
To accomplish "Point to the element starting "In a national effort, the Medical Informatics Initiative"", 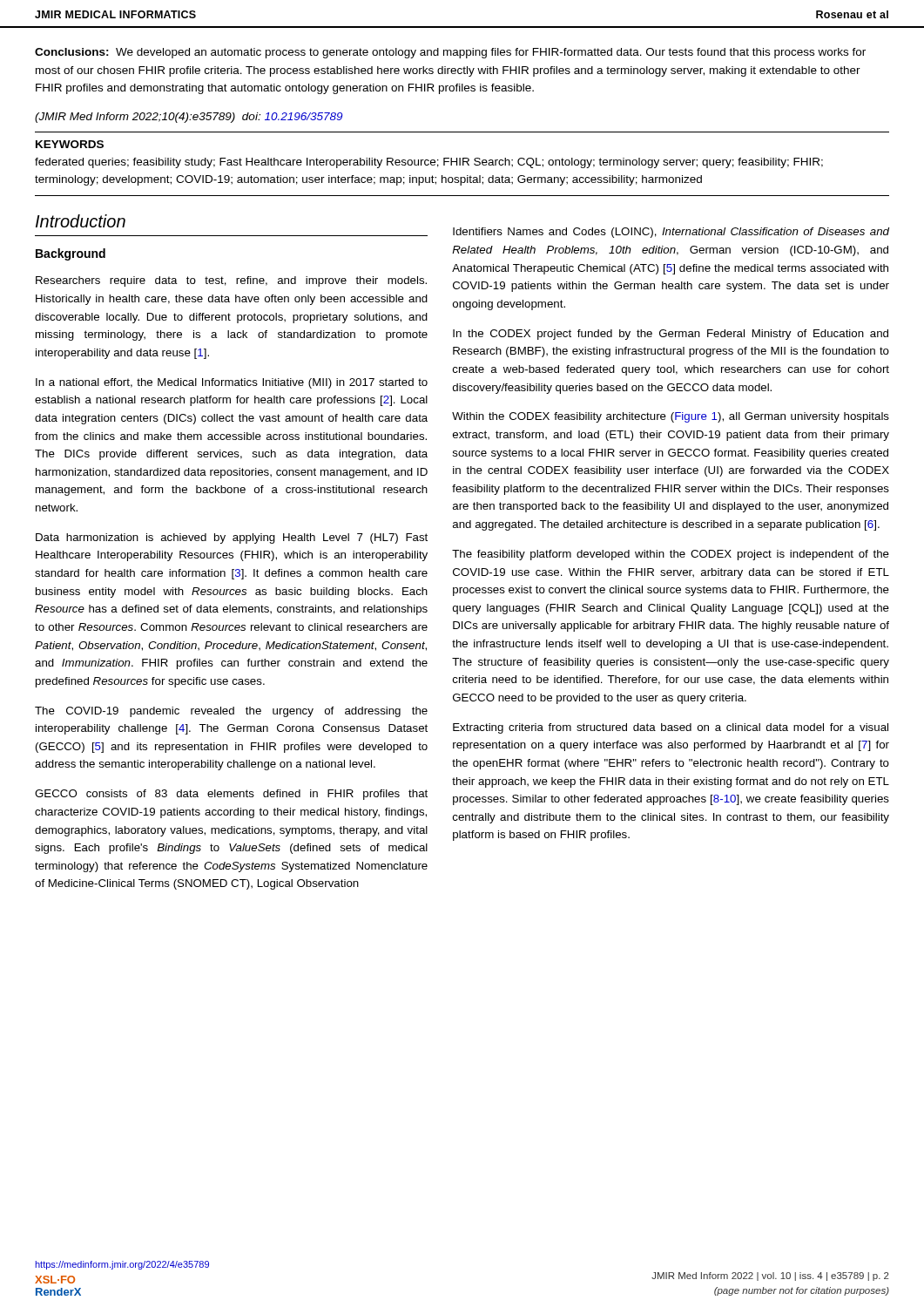I will 231,445.
